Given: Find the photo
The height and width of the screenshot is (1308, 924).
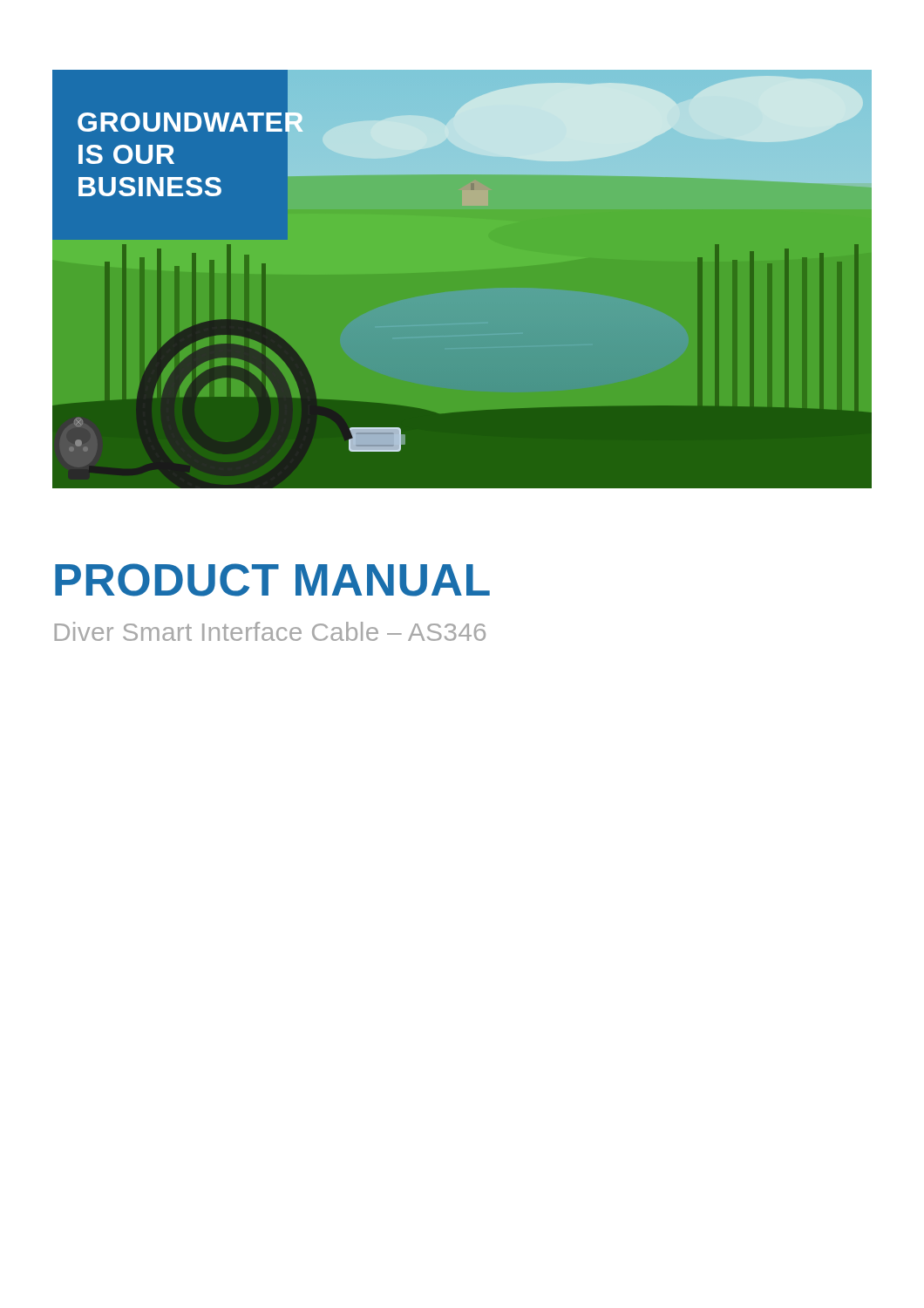Looking at the screenshot, I should point(462,279).
